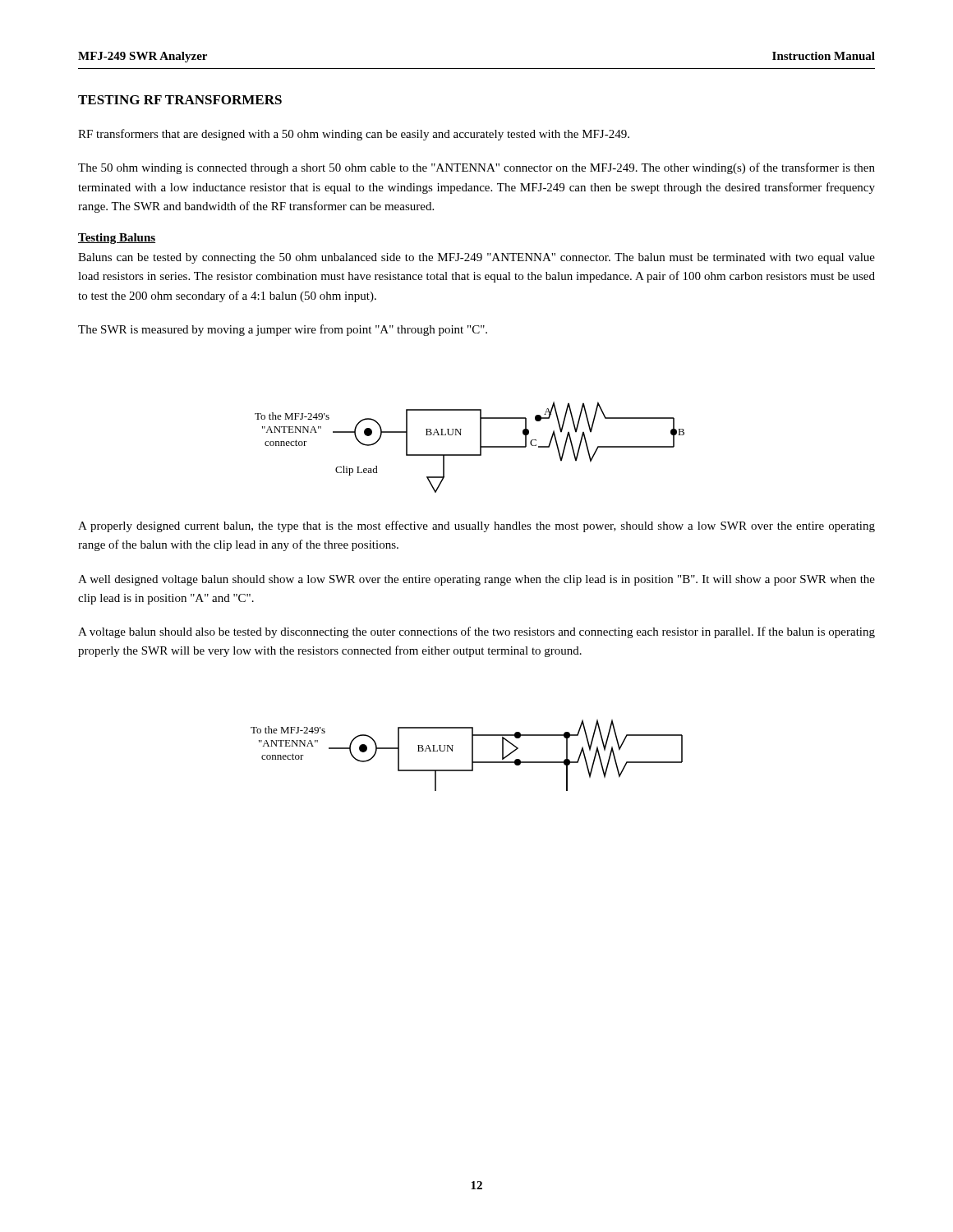Click where it says "Testing Baluns"
Image resolution: width=953 pixels, height=1232 pixels.
(x=117, y=237)
